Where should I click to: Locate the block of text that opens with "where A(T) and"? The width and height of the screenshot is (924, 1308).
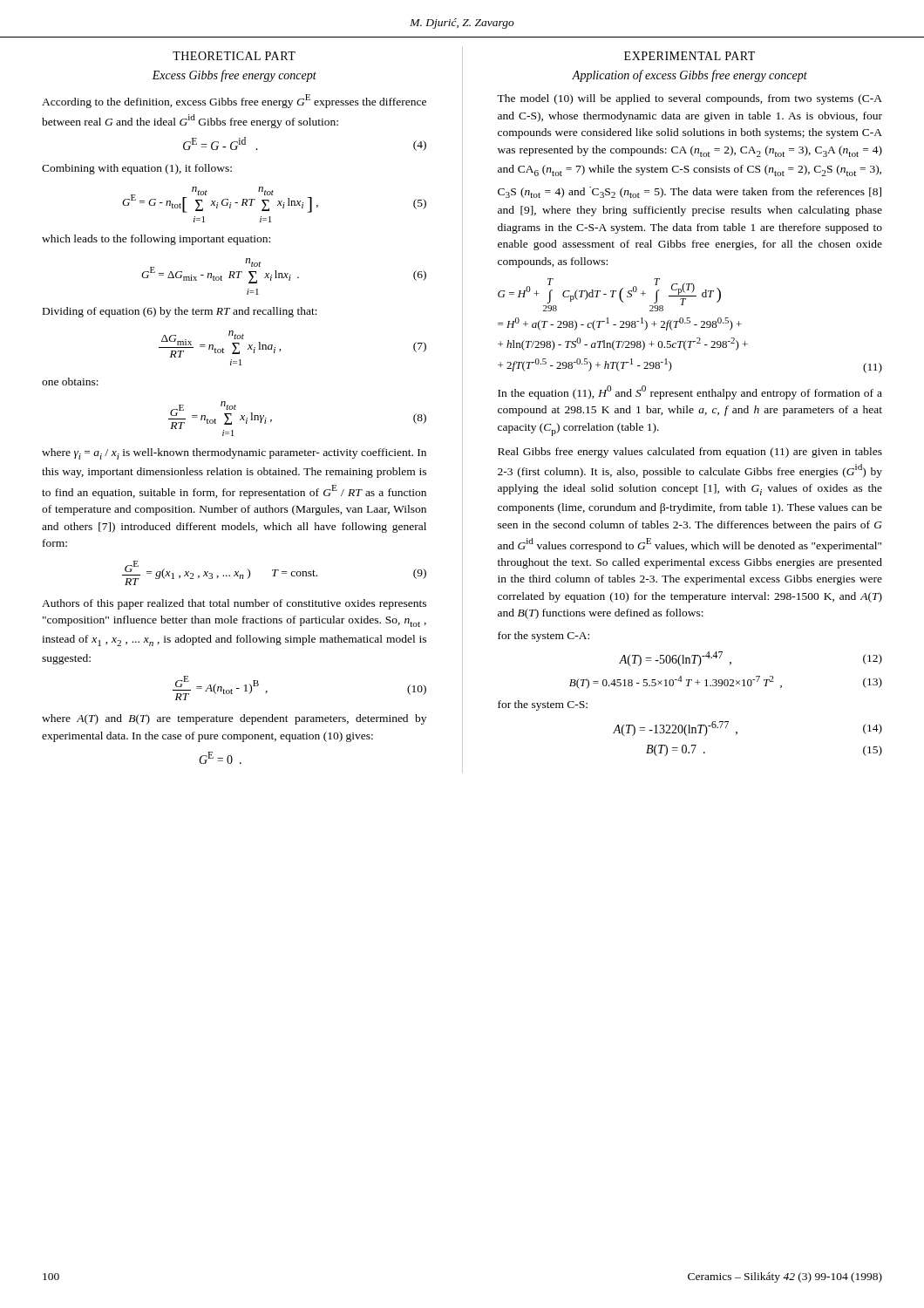pos(234,727)
